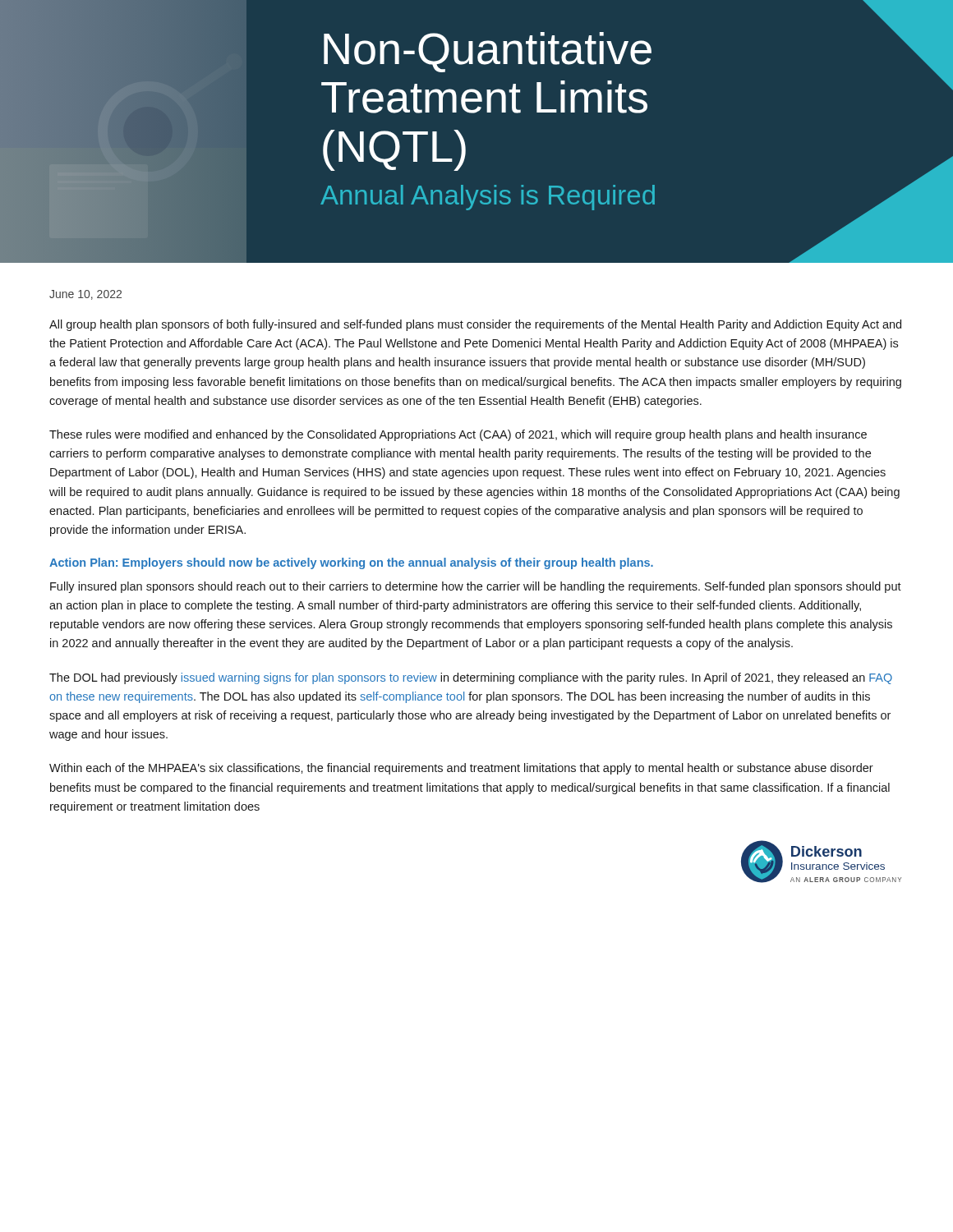
Task: Find the text block containing "These rules were modified and enhanced by"
Action: pos(475,482)
